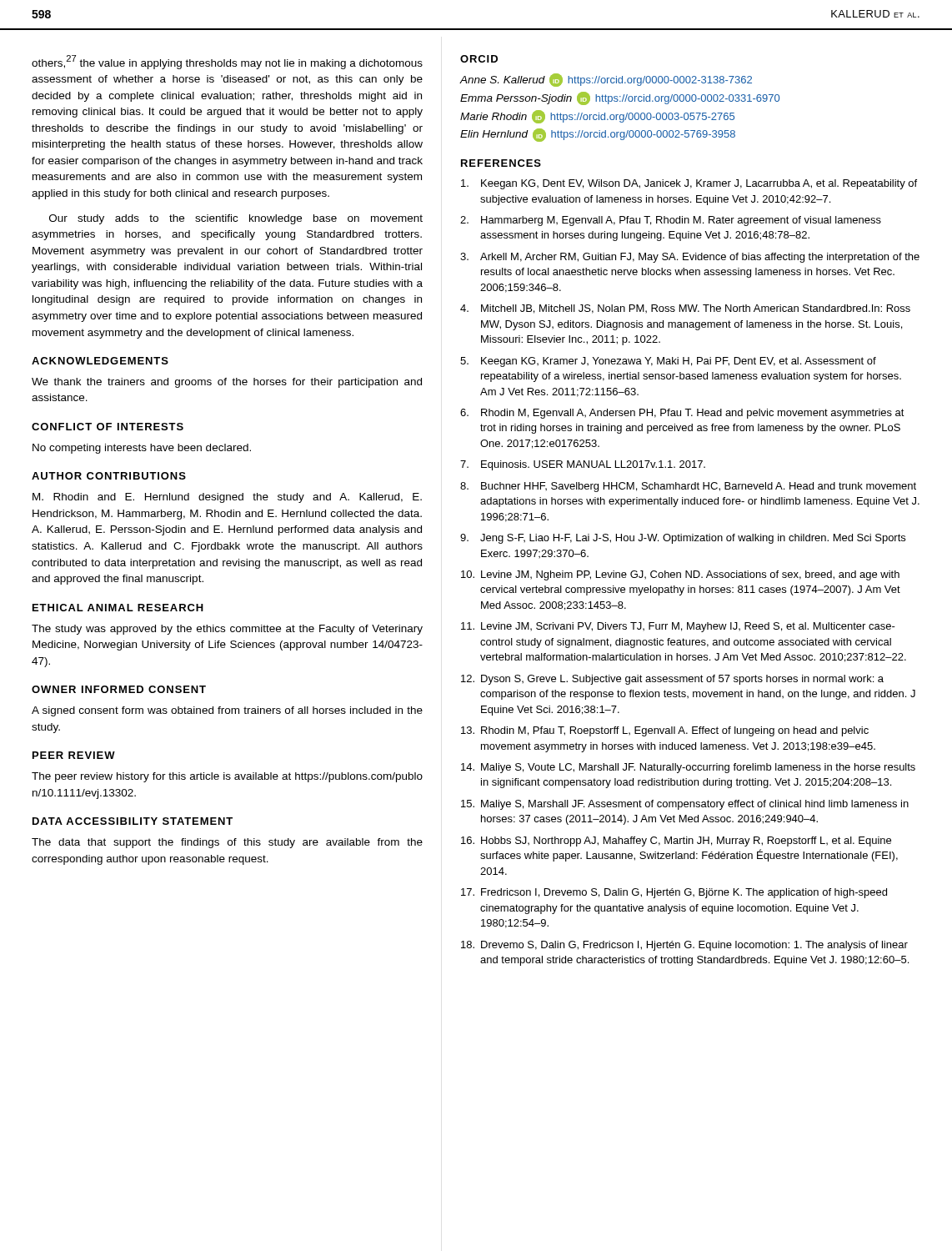This screenshot has width=952, height=1251.
Task: Locate the element starting "9. Jeng S-F, Liao H-F,"
Action: pos(690,546)
